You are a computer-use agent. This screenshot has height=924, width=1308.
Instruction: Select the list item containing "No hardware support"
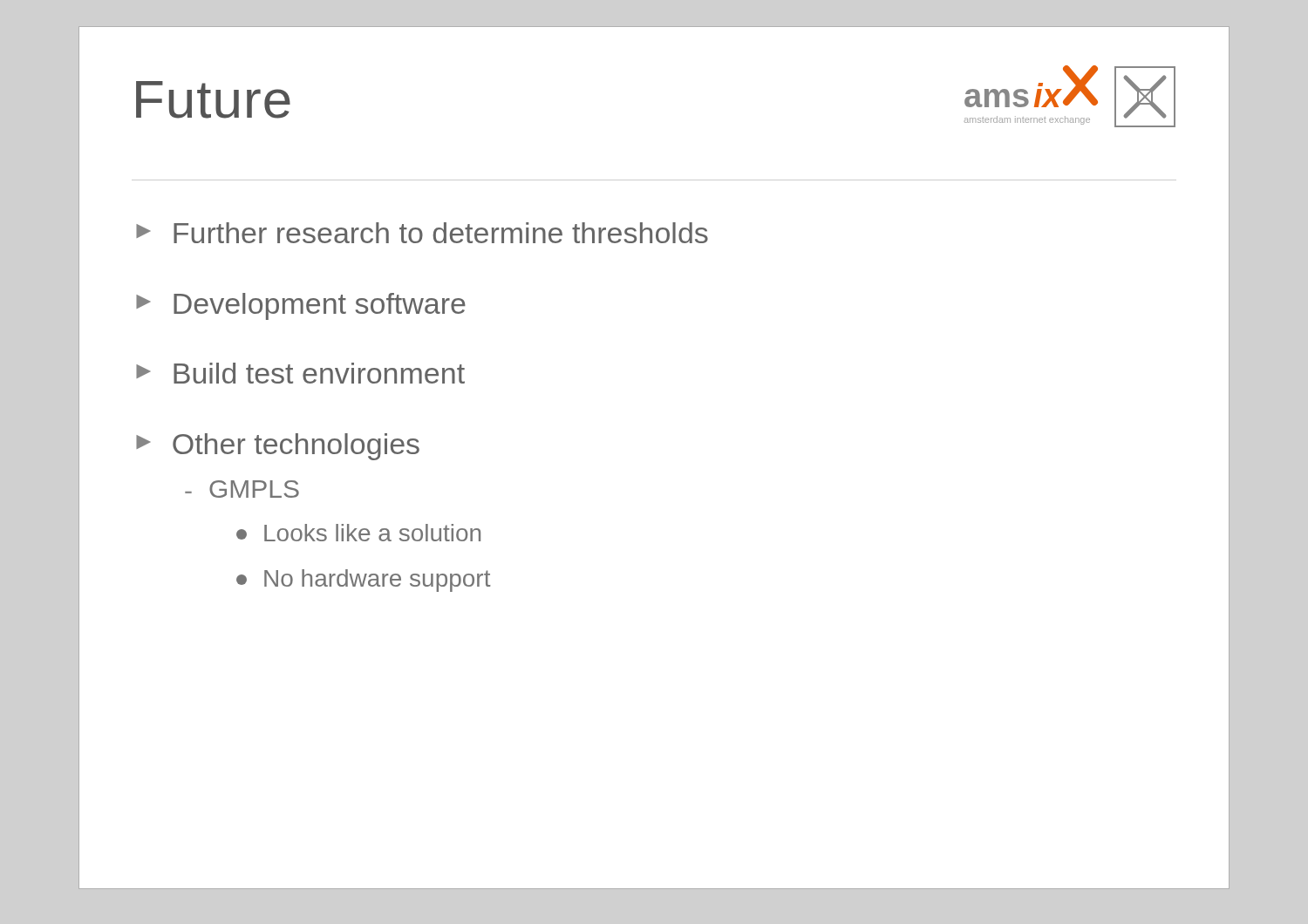(x=363, y=579)
